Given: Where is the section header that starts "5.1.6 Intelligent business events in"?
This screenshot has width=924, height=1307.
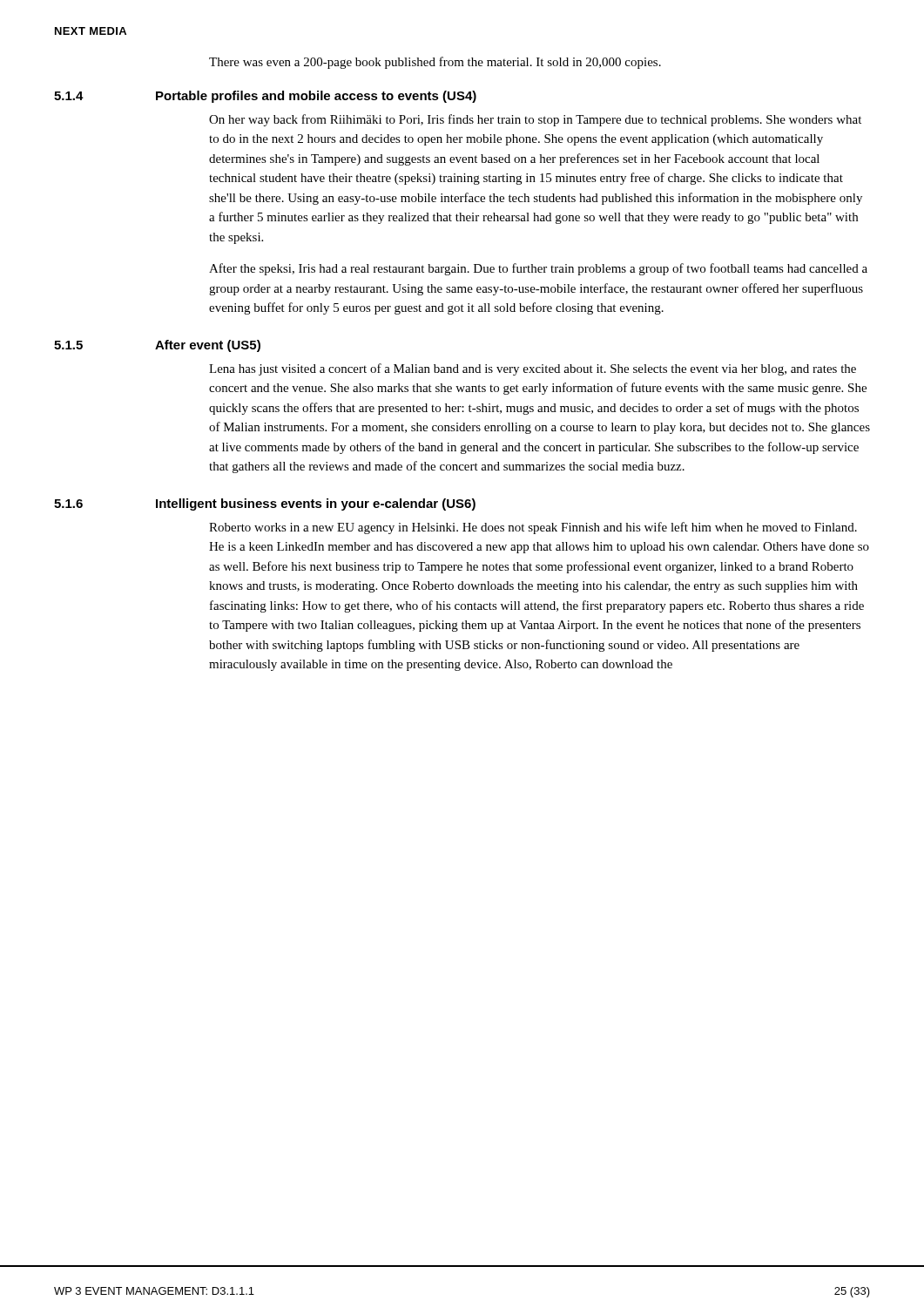Looking at the screenshot, I should (x=265, y=503).
